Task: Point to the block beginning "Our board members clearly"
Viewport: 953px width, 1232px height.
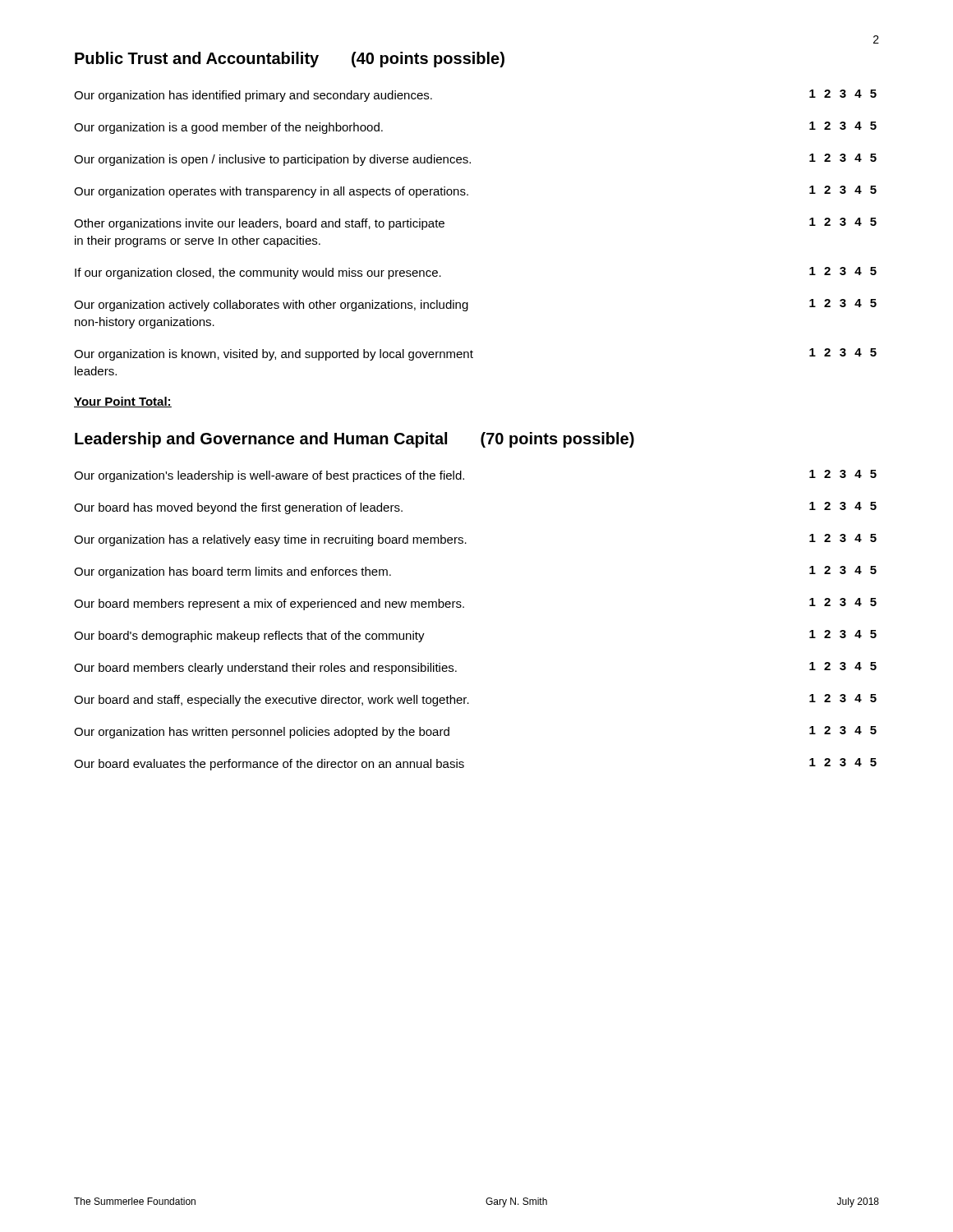Action: point(261,668)
